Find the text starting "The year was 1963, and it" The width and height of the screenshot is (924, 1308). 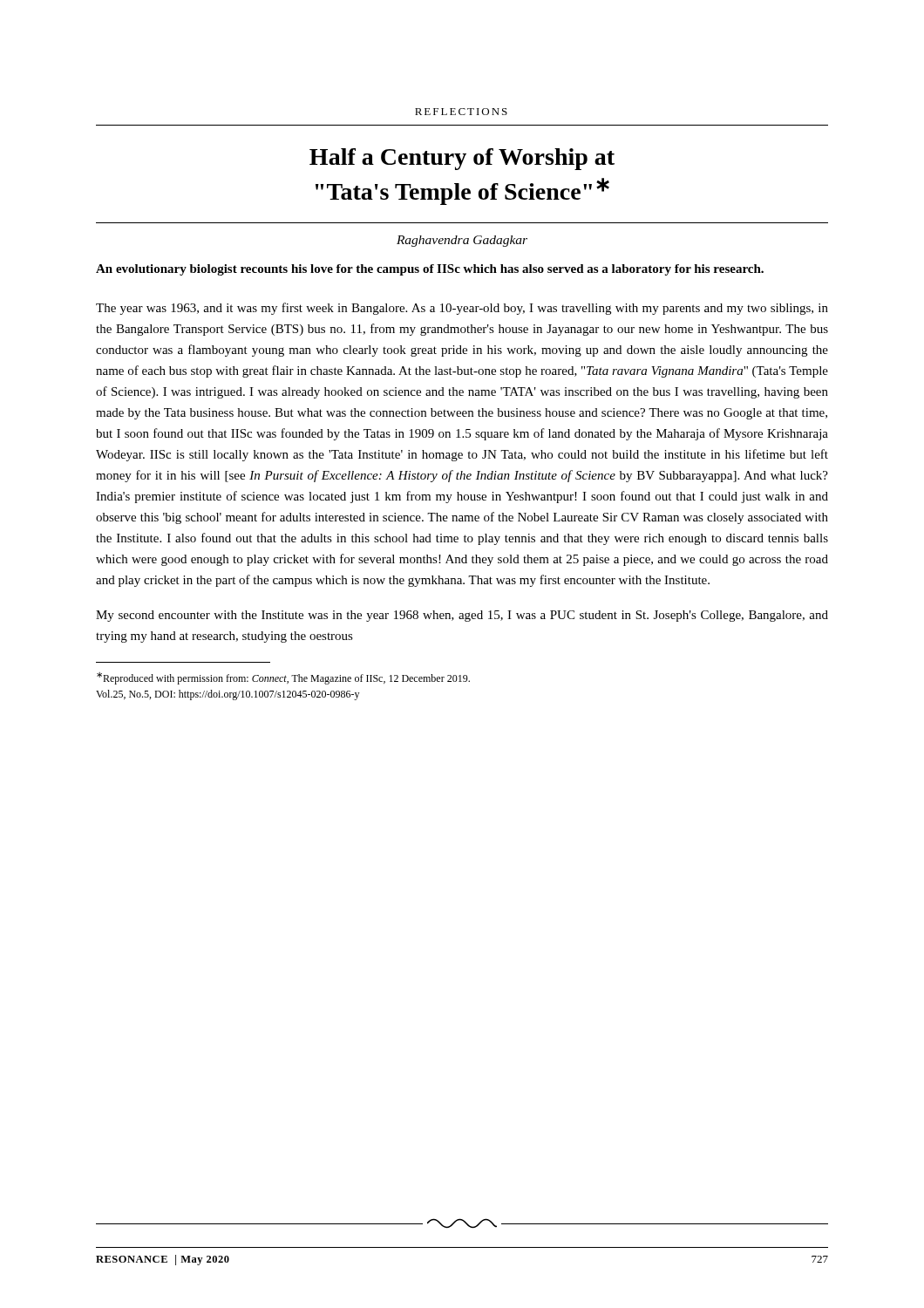[x=462, y=444]
